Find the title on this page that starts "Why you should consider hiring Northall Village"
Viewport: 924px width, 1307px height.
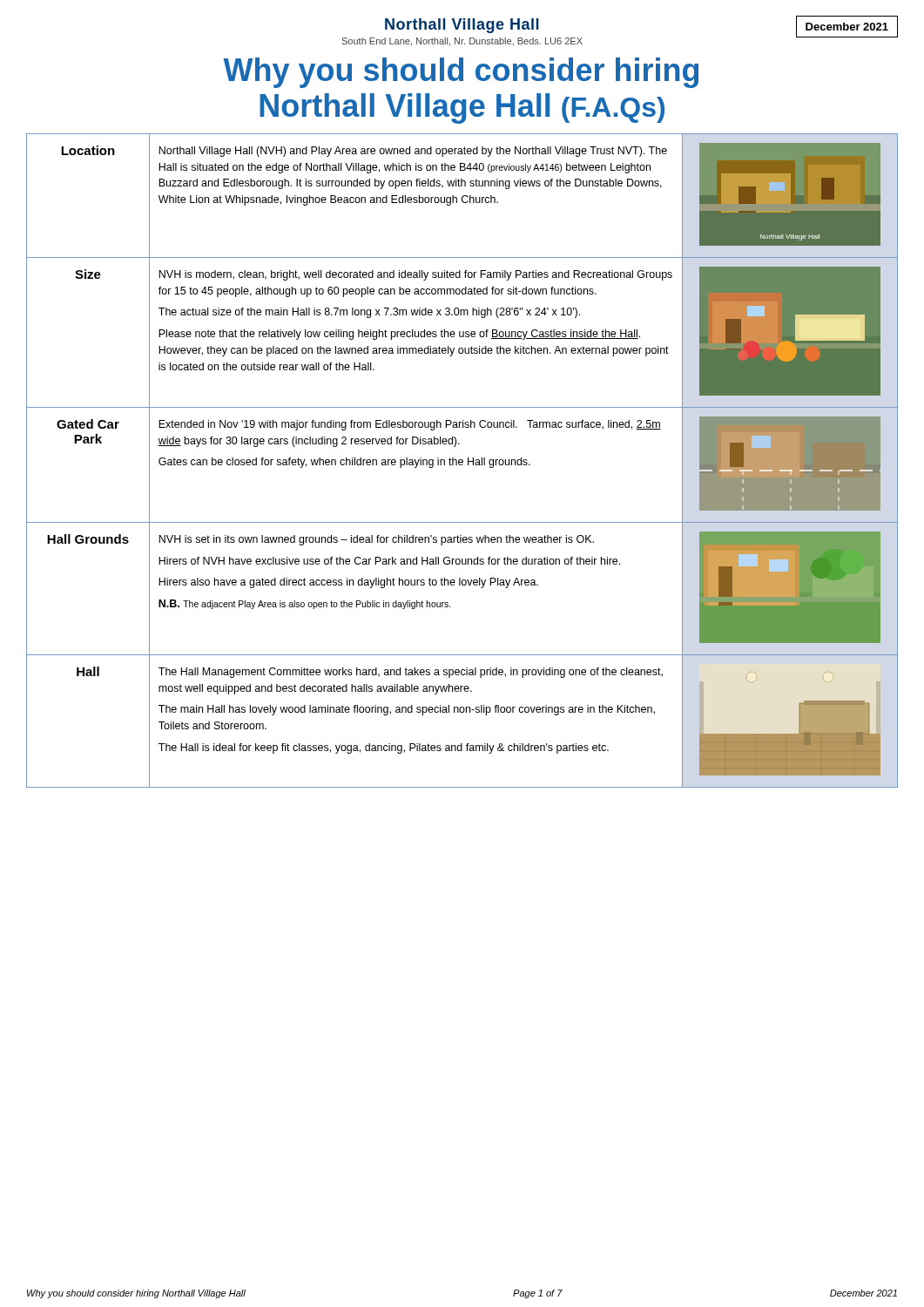pyautogui.click(x=462, y=88)
